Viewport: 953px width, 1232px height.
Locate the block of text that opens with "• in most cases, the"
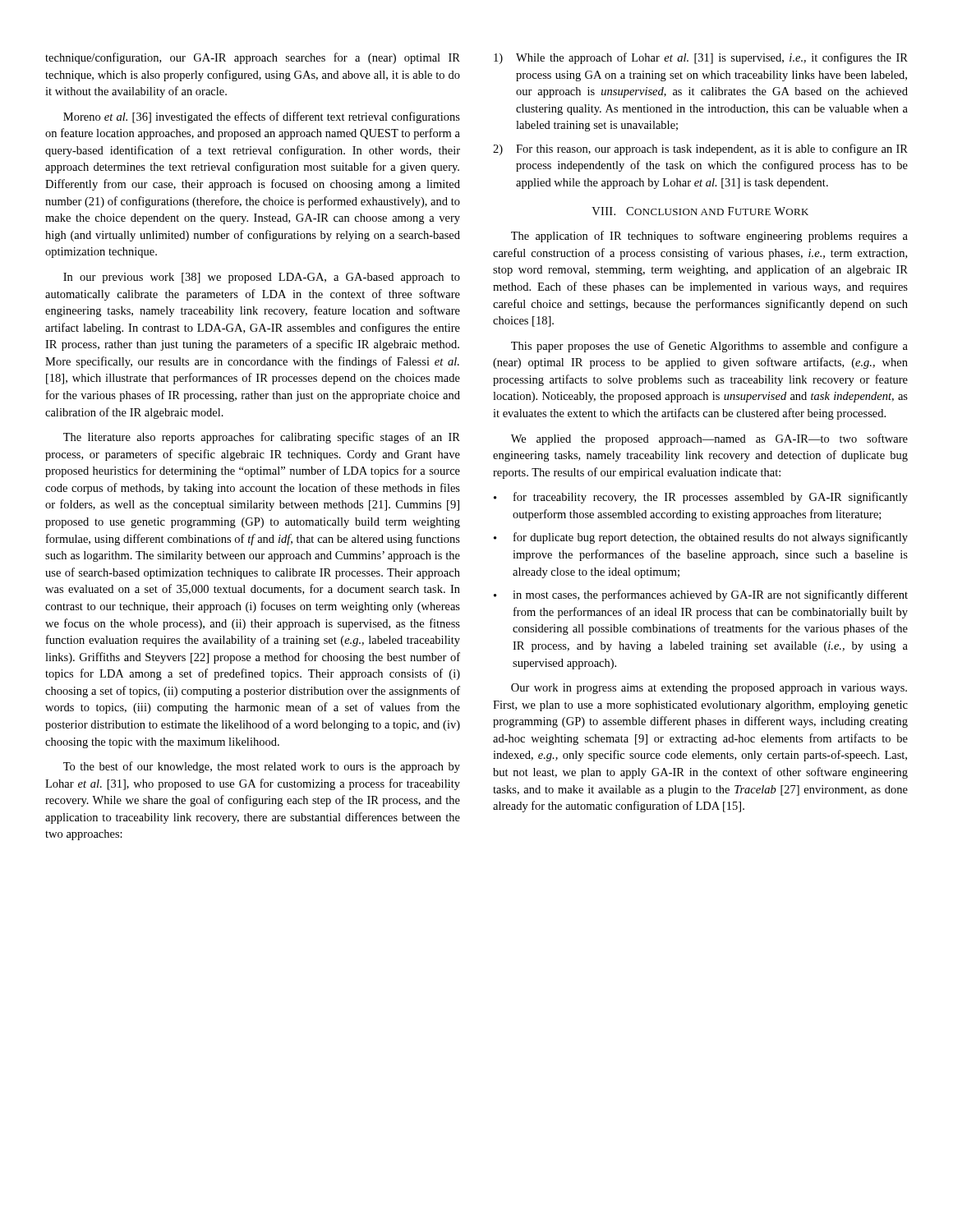pos(700,629)
